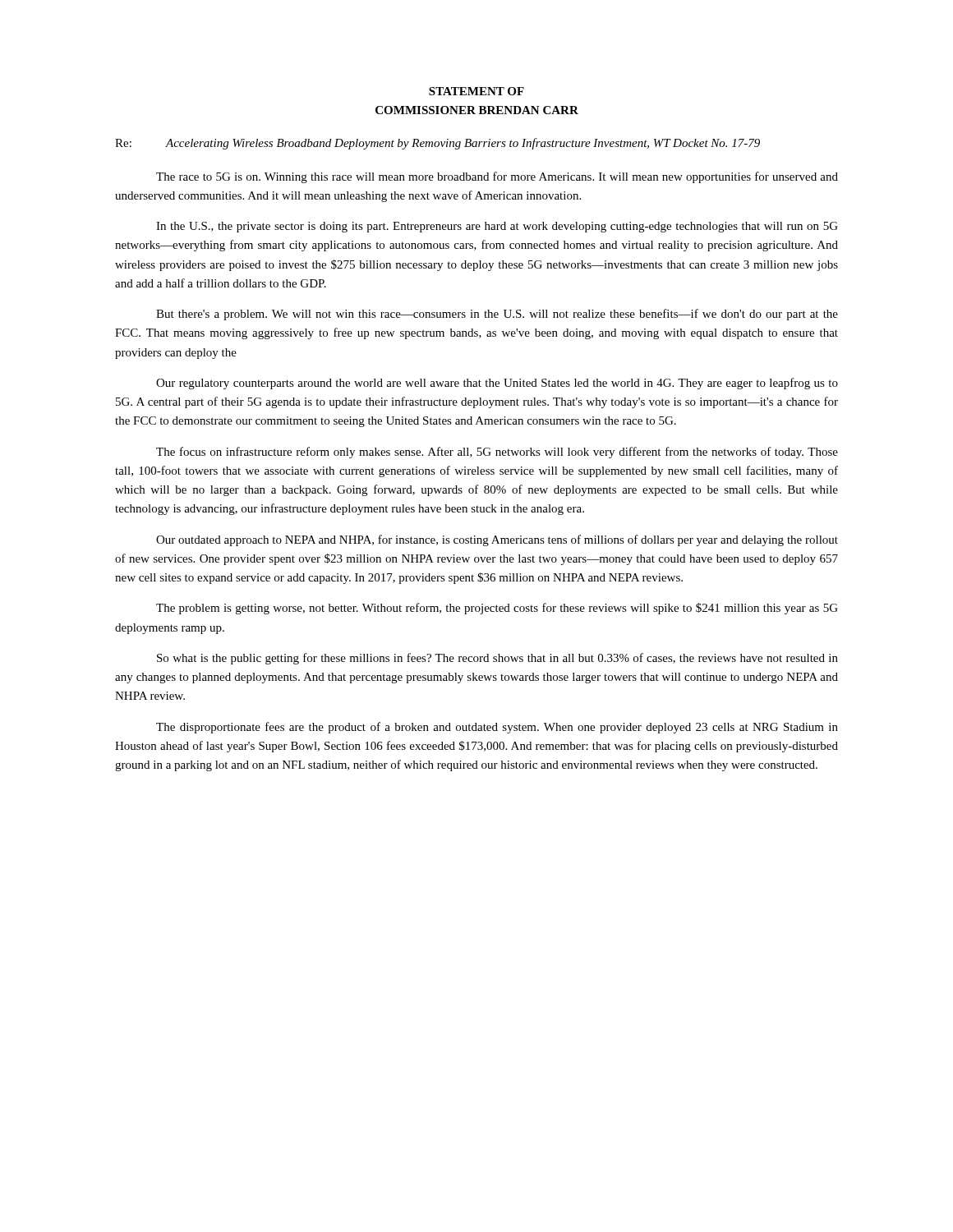Select the block starting "The focus on"
The width and height of the screenshot is (953, 1232).
click(476, 480)
